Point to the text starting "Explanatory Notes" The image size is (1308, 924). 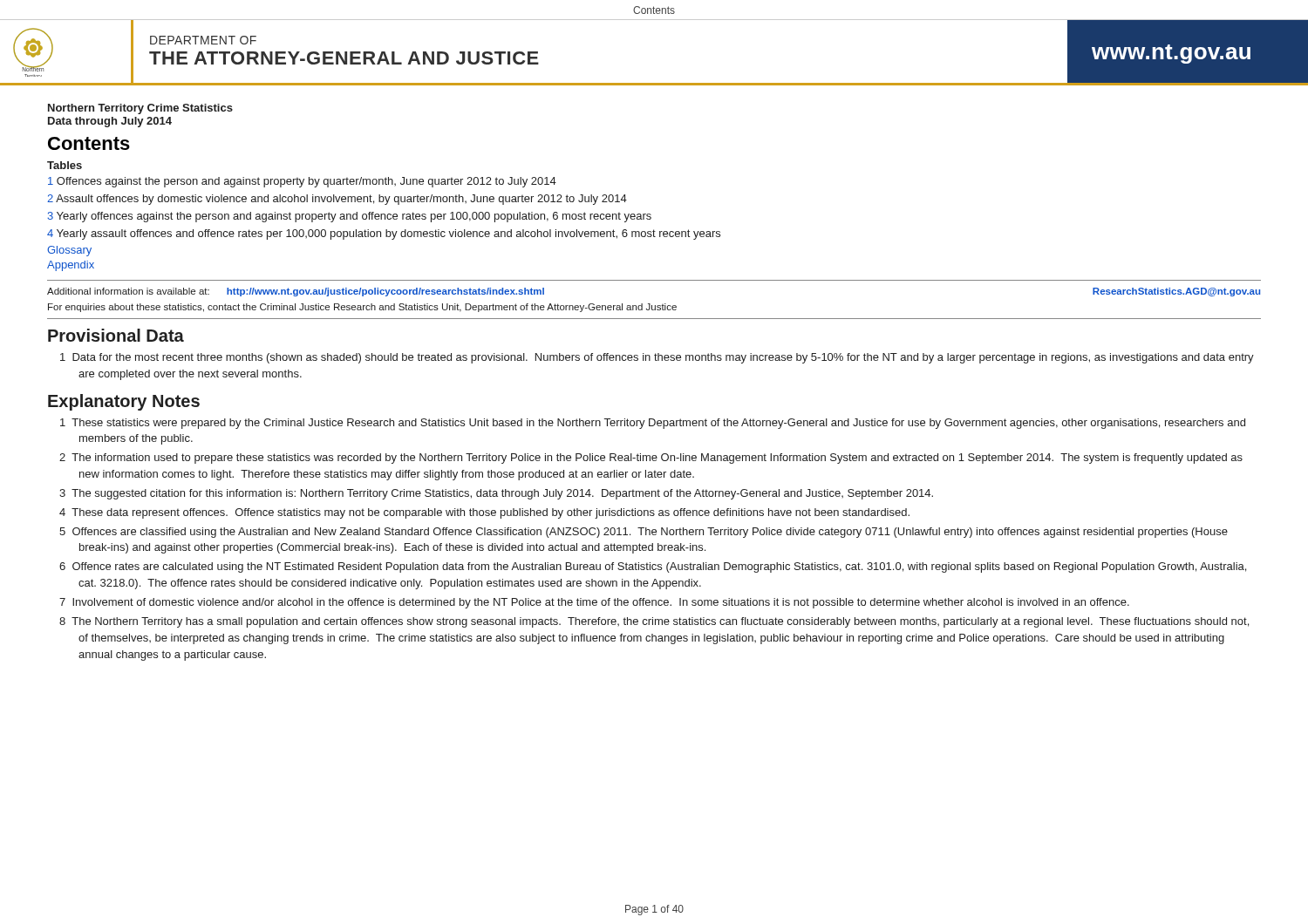(x=124, y=402)
